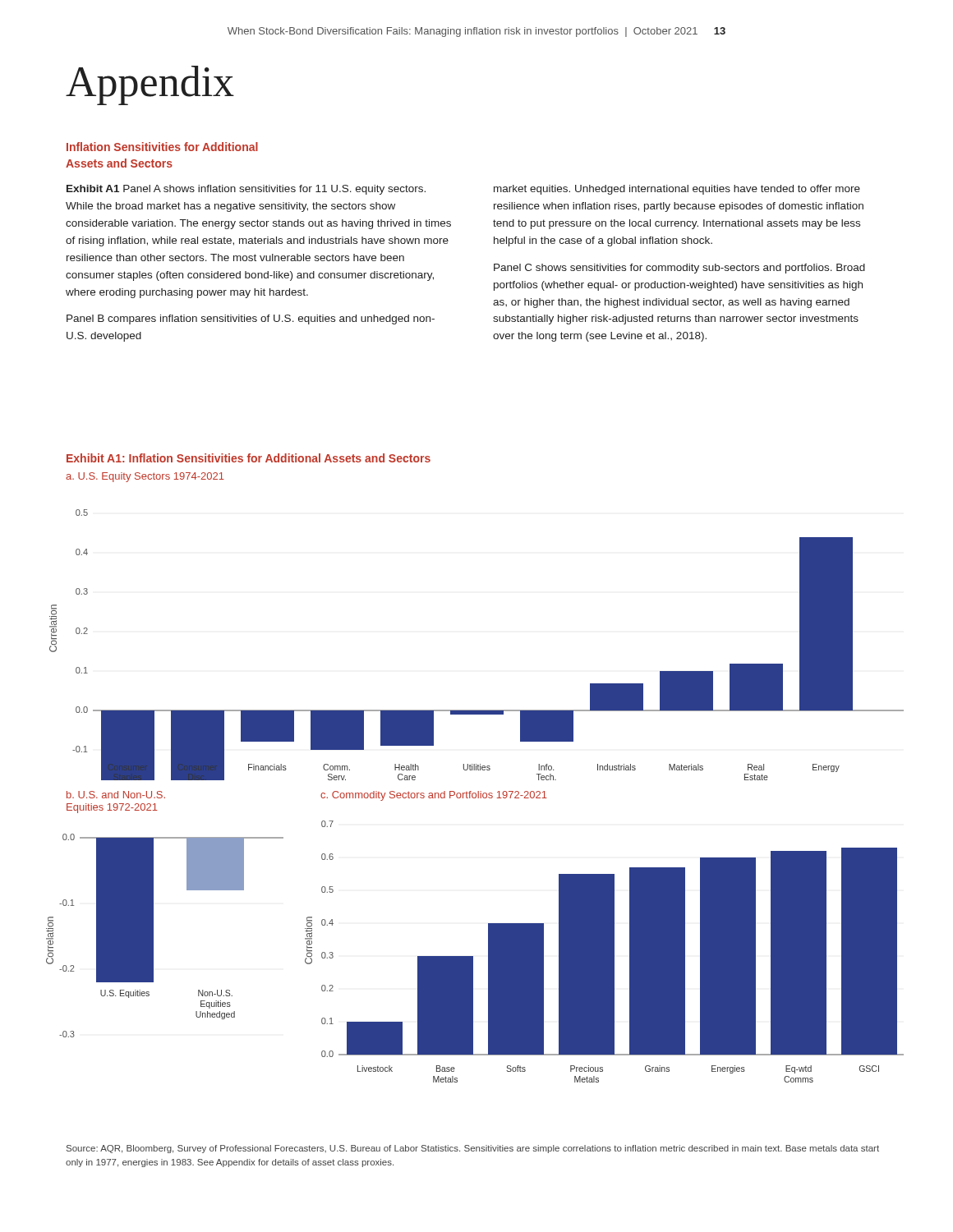Click on the passage starting "Inflation Sensitivities for Additional Assets and"
Screen dimensions: 1232x953
click(162, 155)
